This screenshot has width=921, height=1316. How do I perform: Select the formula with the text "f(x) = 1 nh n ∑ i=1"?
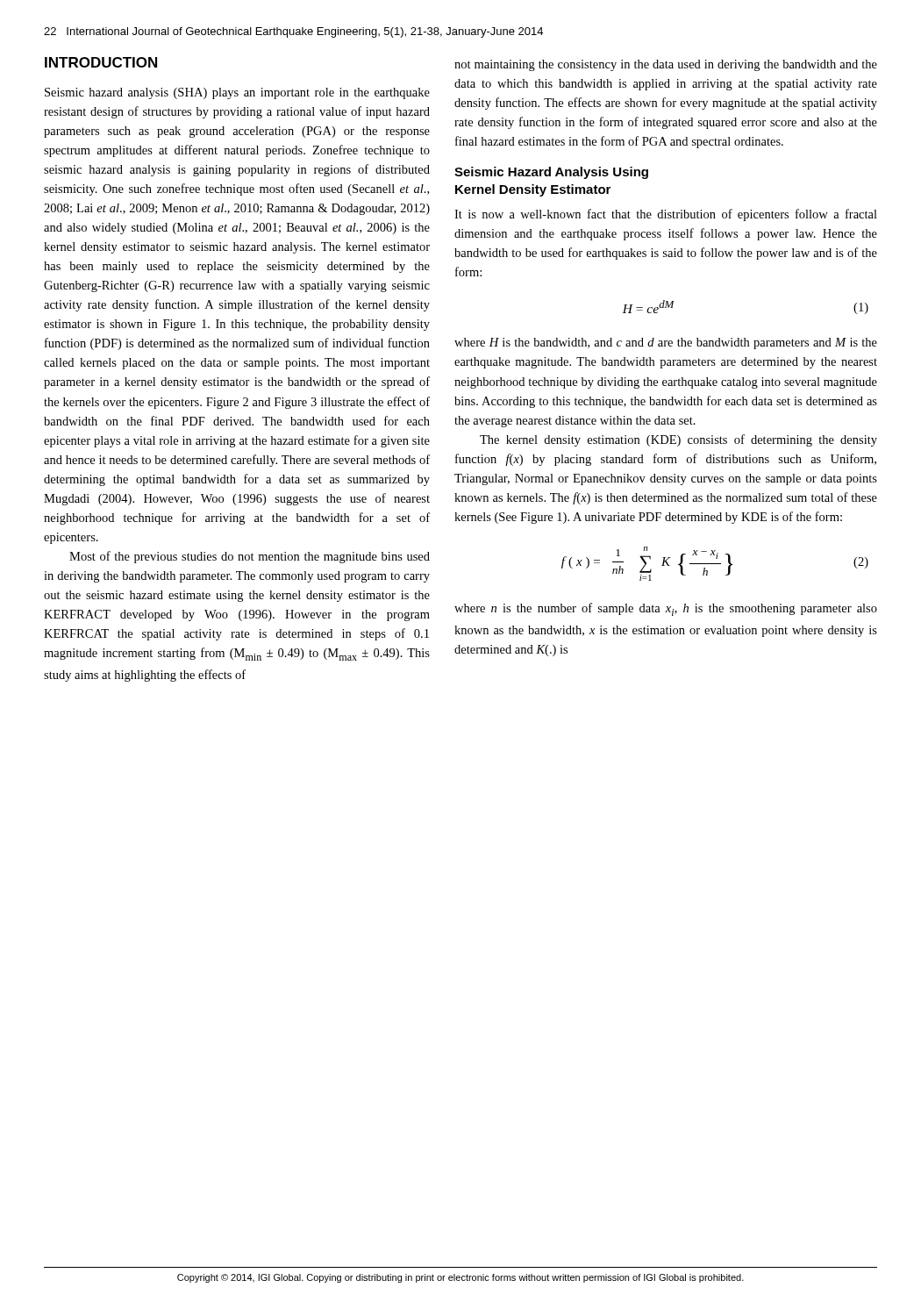666,562
